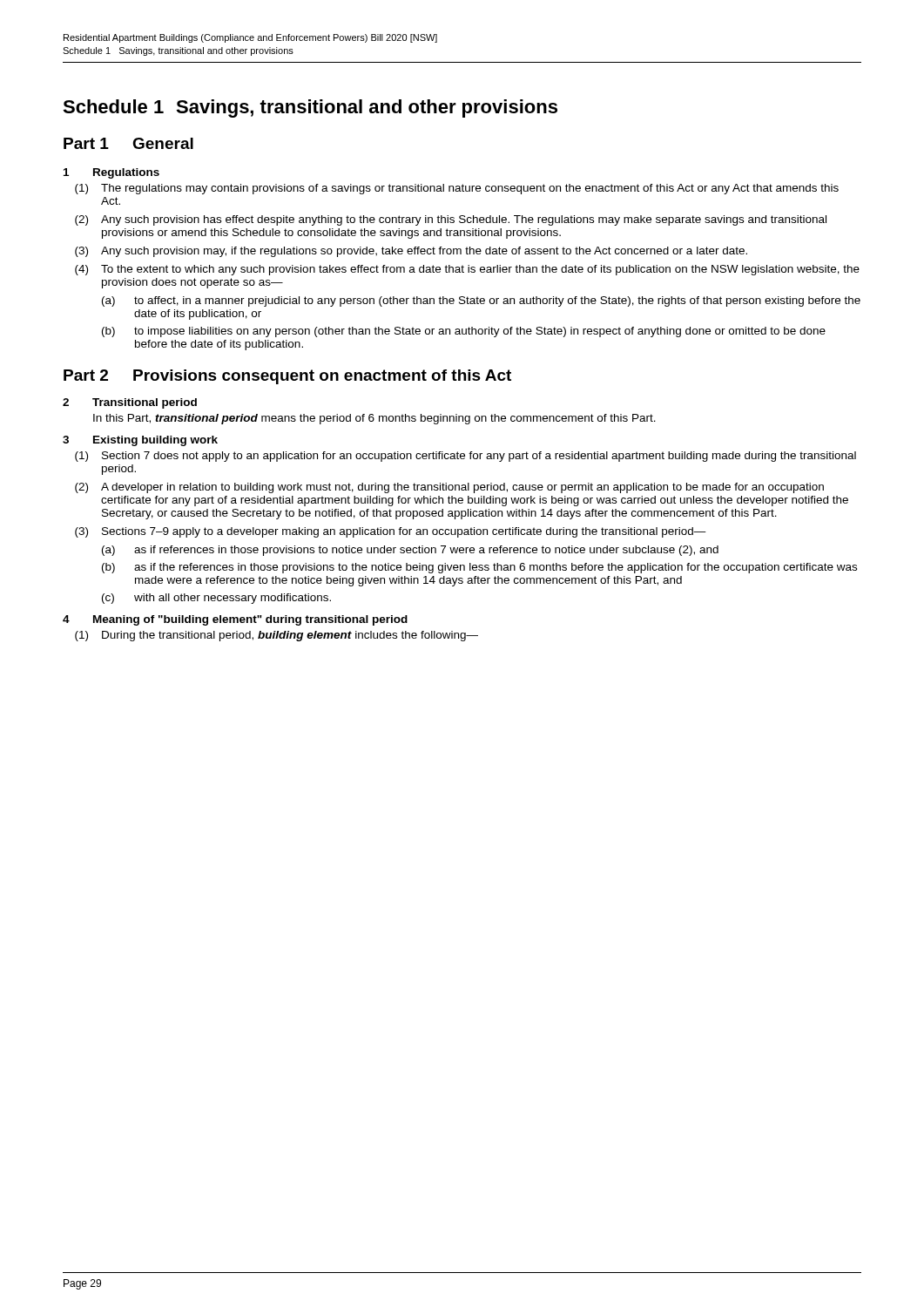Click the passage that begins "(3) Sections 7–9 apply to a"
This screenshot has width=924, height=1307.
point(462,531)
